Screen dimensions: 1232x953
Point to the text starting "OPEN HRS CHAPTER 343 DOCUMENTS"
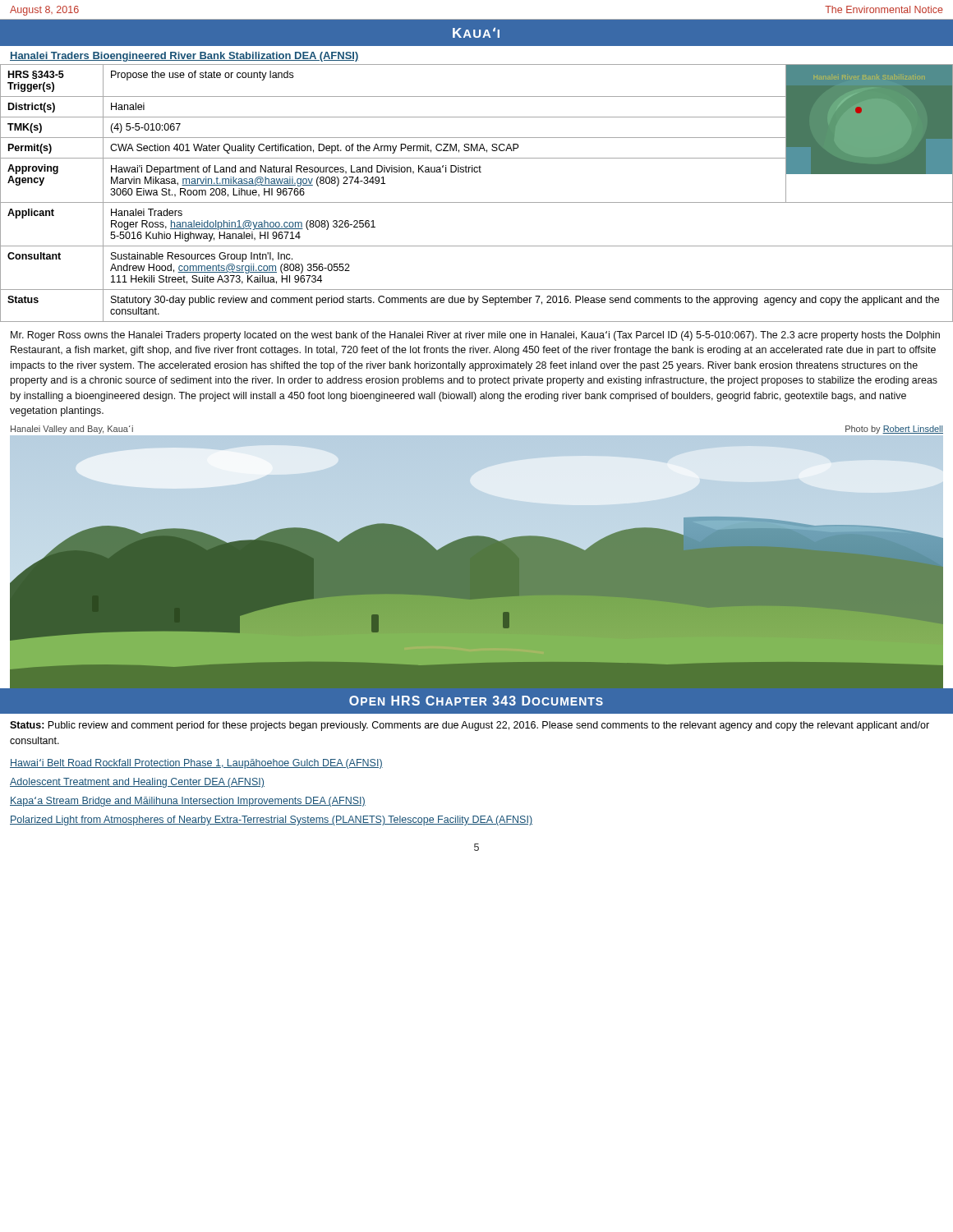coord(476,701)
